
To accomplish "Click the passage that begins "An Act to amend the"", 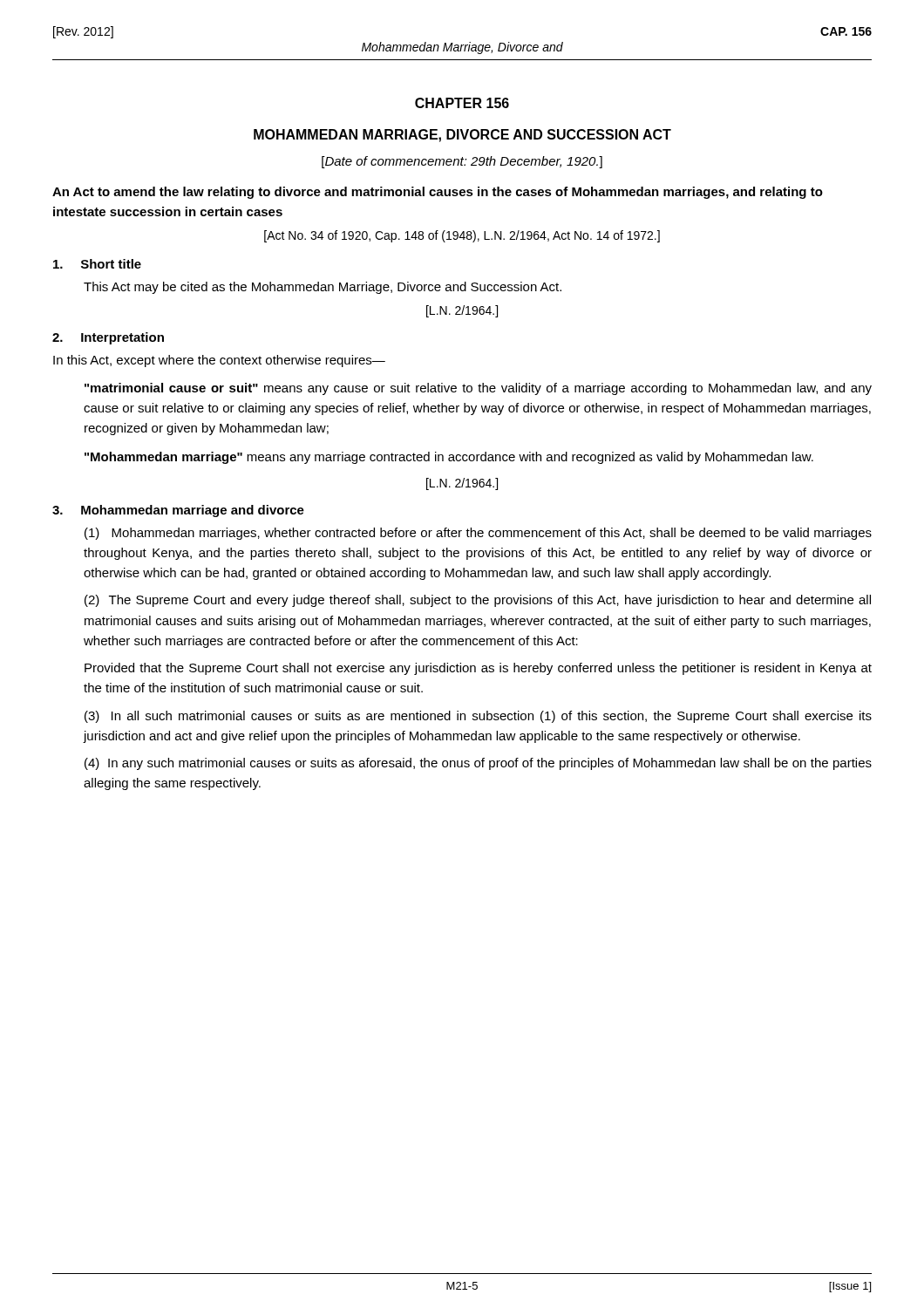I will [x=438, y=201].
